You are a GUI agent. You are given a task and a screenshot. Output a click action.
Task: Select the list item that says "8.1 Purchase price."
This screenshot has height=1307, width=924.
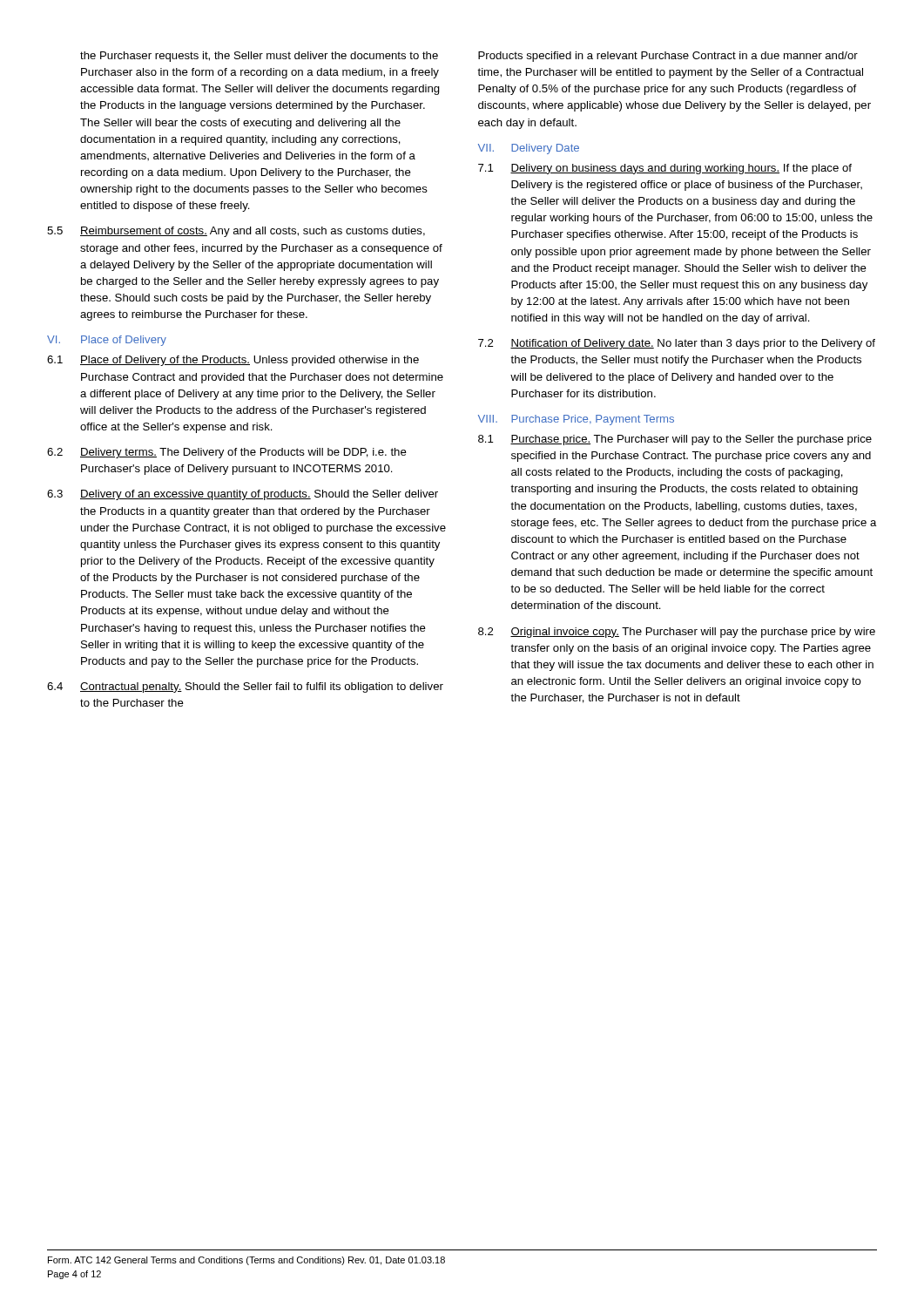tap(677, 522)
